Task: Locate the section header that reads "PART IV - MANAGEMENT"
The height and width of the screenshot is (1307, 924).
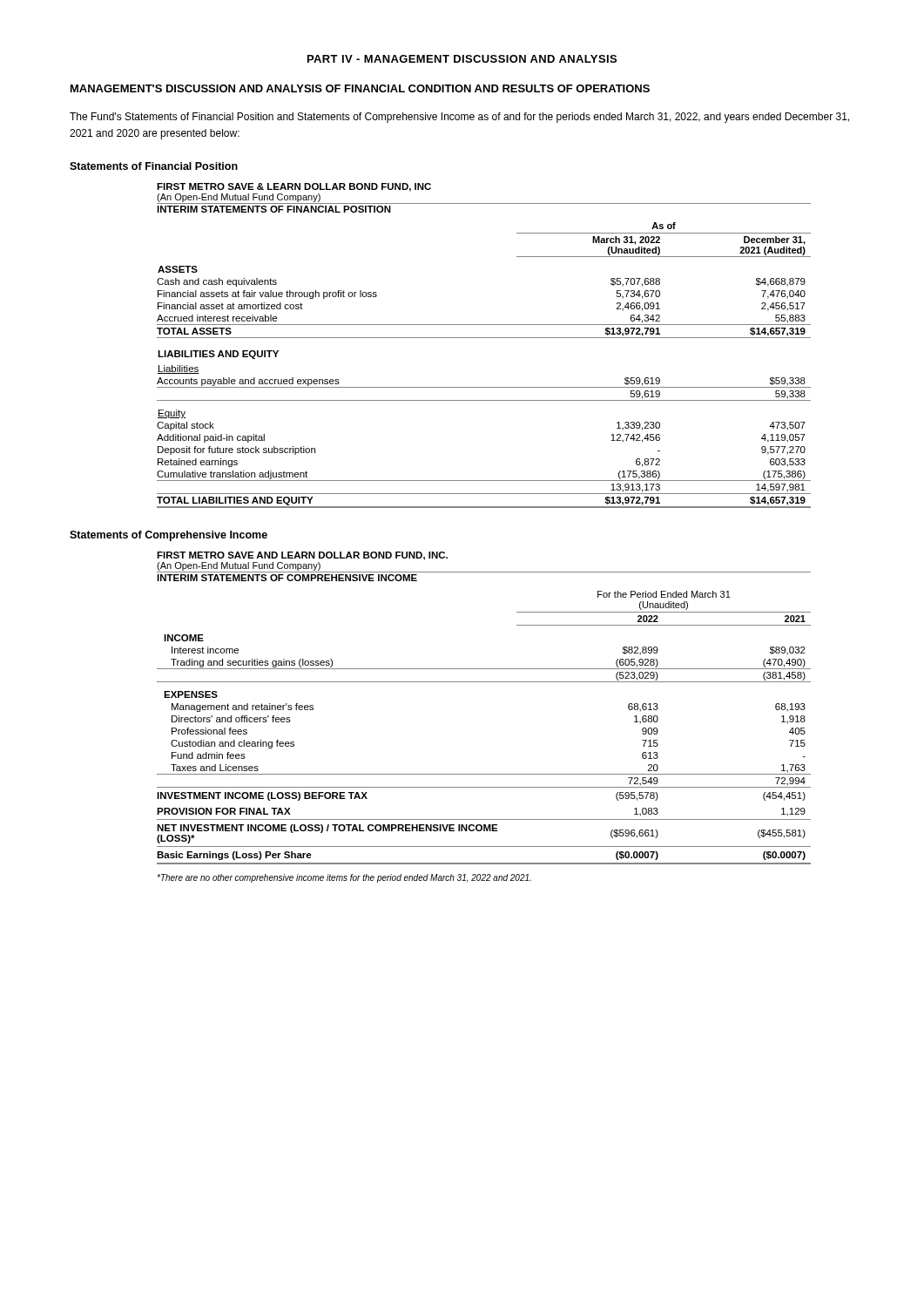Action: click(x=462, y=59)
